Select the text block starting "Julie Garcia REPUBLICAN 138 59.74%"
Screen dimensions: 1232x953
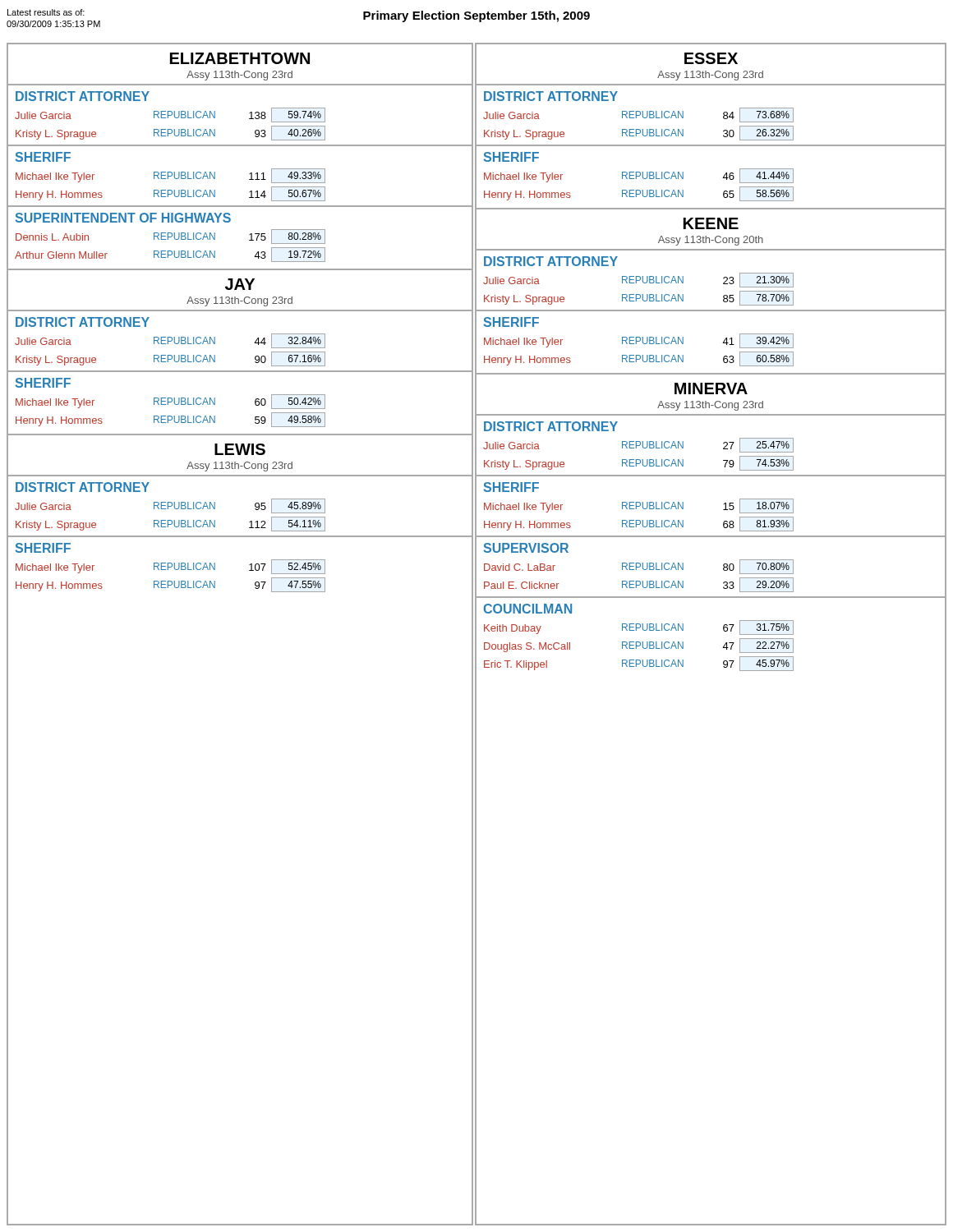pos(170,115)
